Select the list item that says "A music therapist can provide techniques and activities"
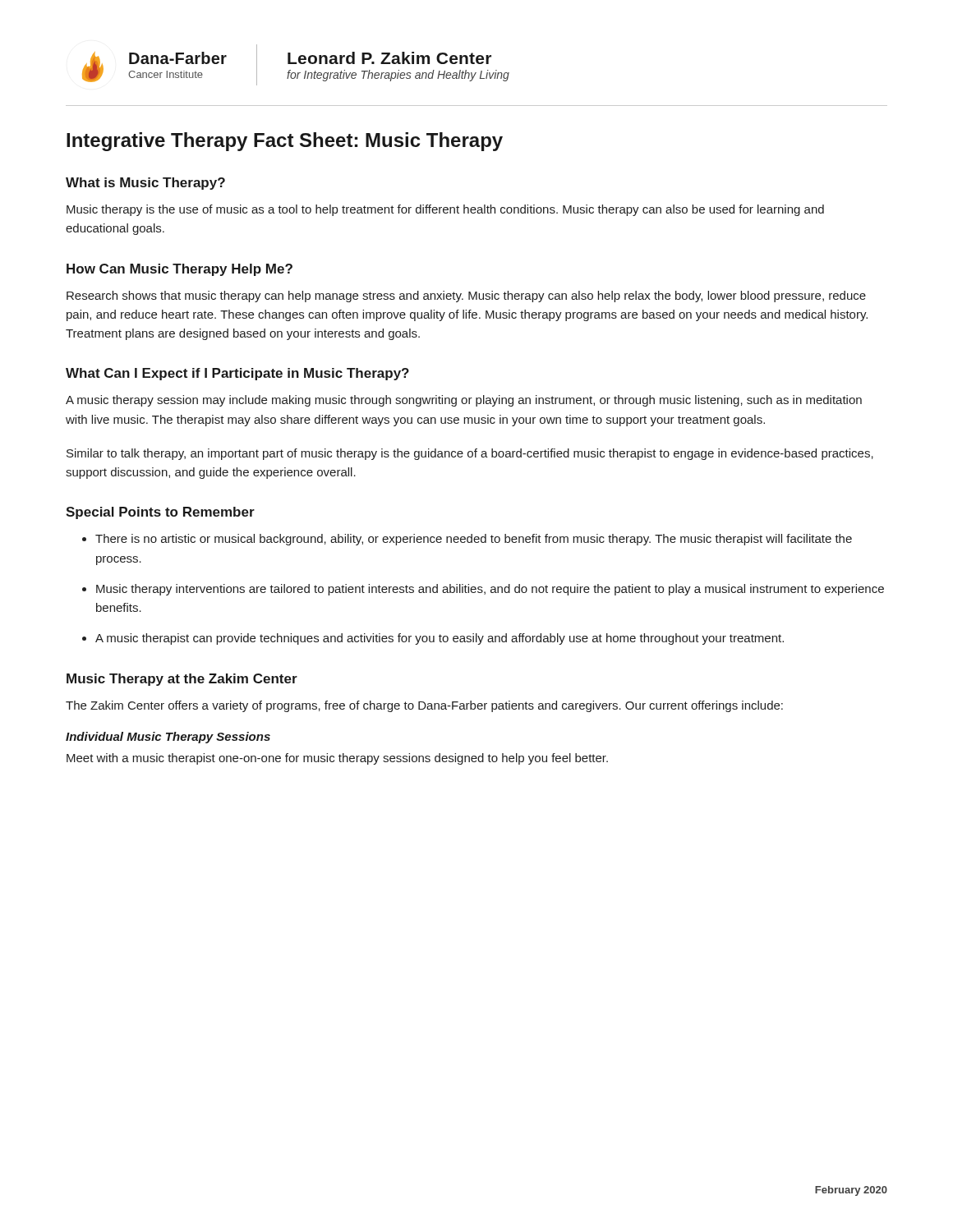This screenshot has width=953, height=1232. click(x=440, y=638)
